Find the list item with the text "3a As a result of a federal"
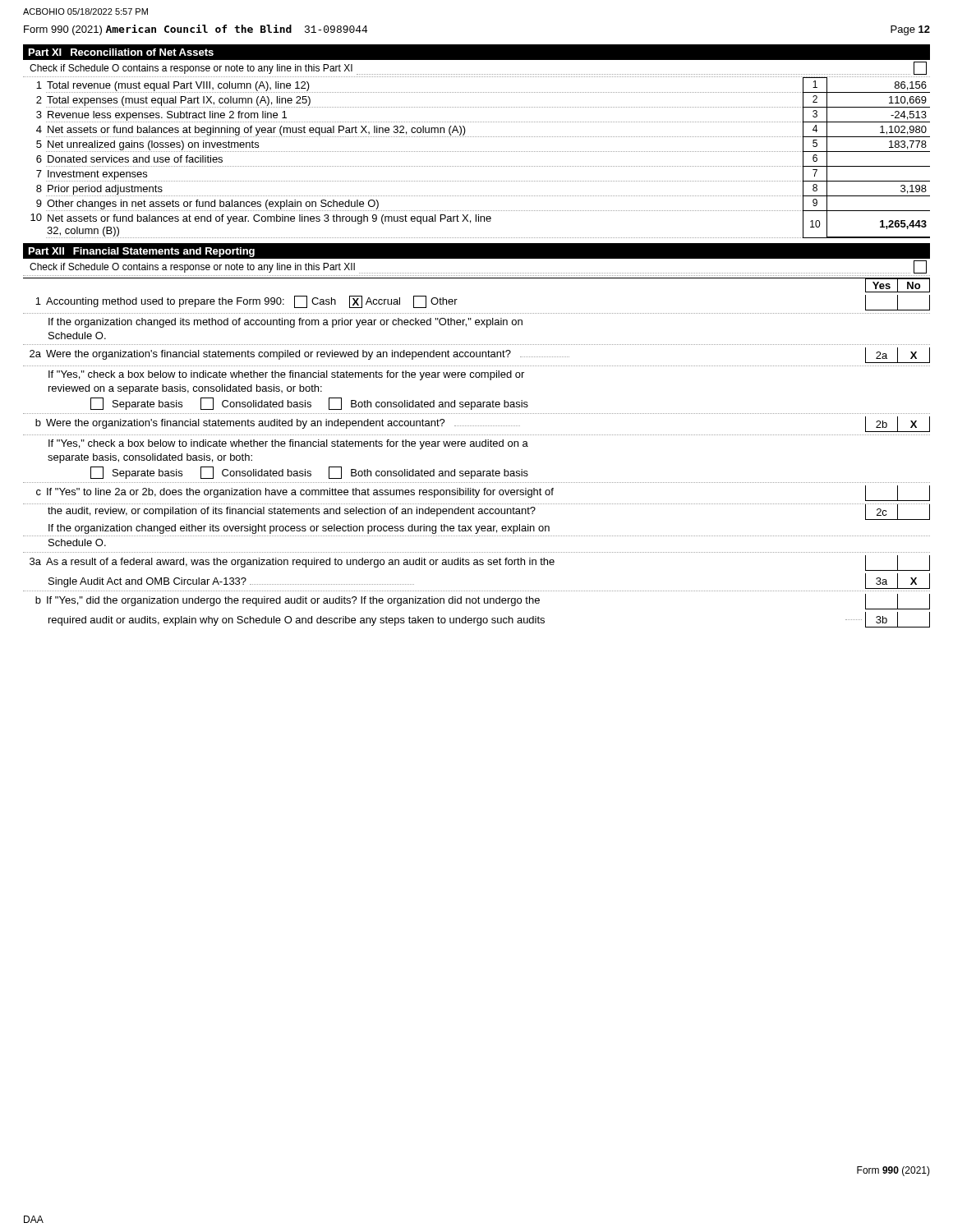Screen dimensions: 1232x953 click(476, 563)
